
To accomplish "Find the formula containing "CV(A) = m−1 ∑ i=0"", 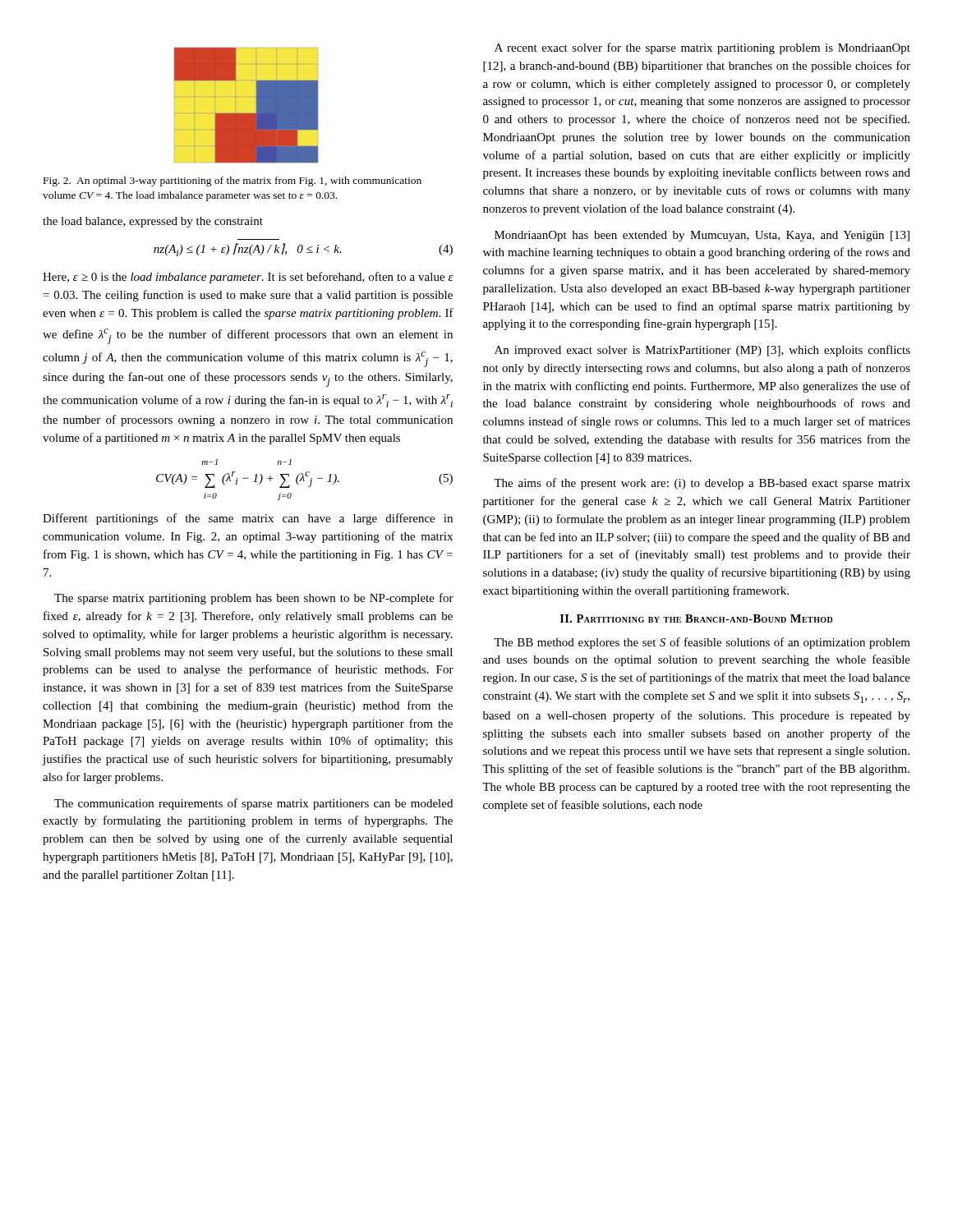I will (x=248, y=479).
